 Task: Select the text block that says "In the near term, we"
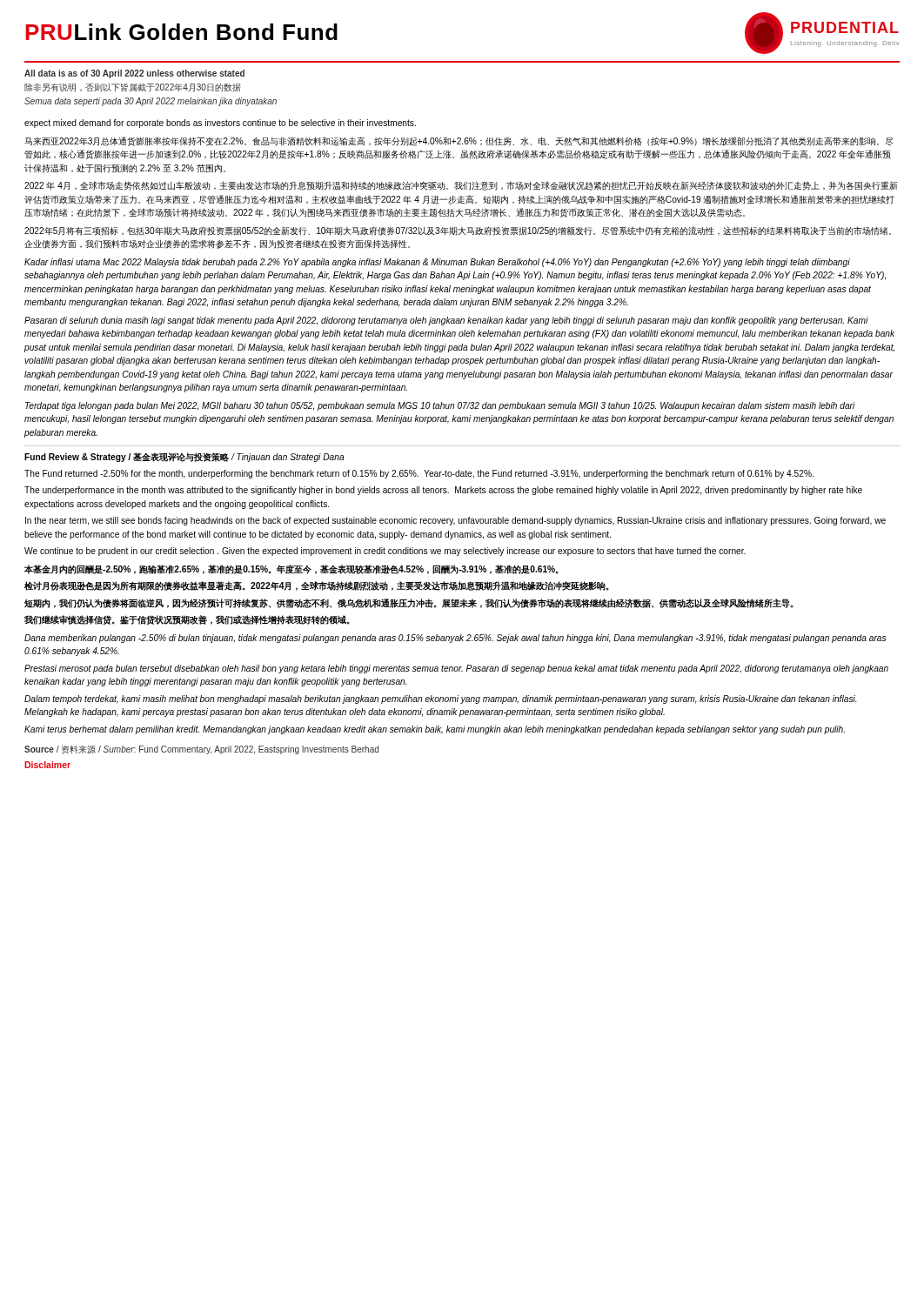455,527
